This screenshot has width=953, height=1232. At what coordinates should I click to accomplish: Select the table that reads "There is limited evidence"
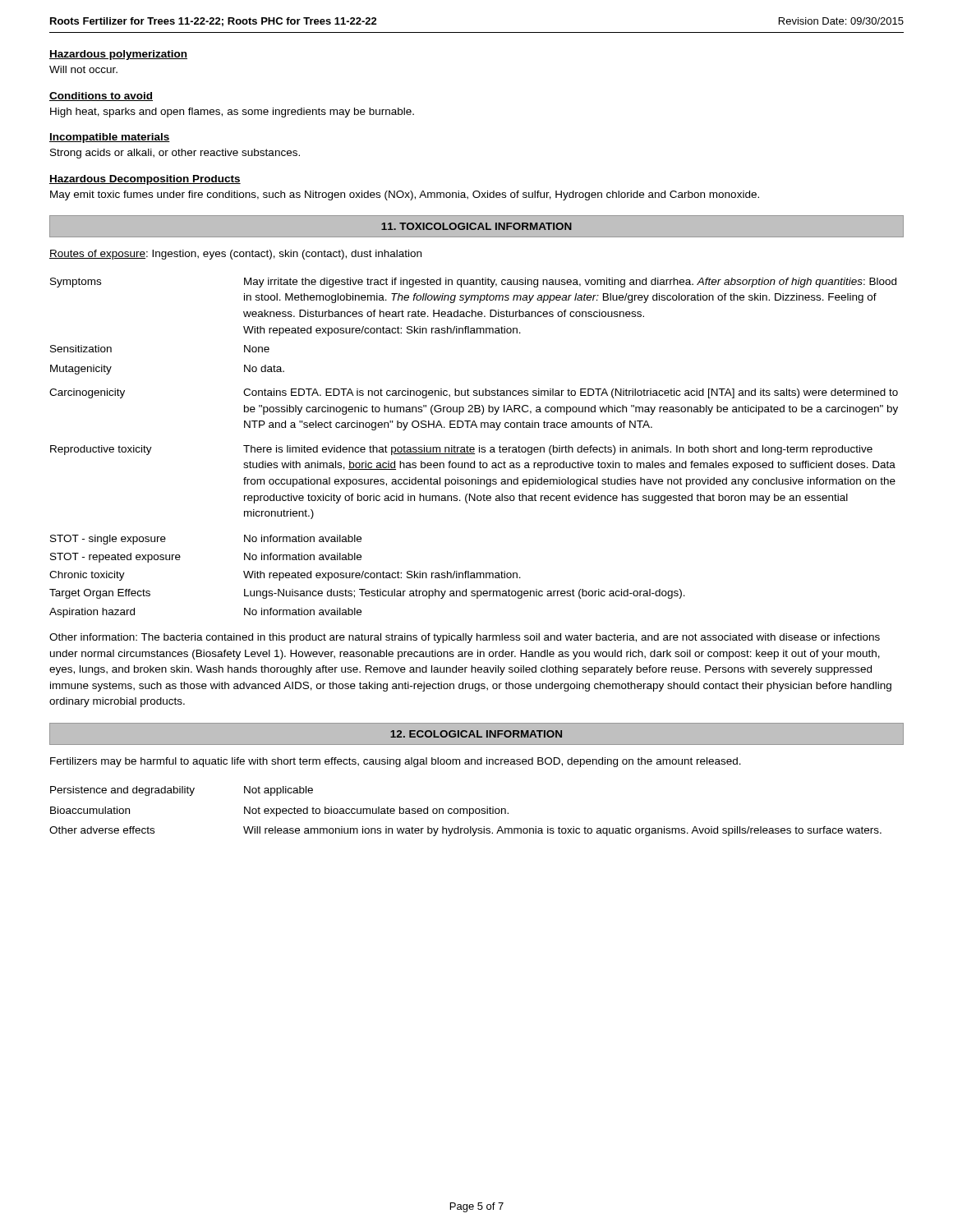[476, 397]
